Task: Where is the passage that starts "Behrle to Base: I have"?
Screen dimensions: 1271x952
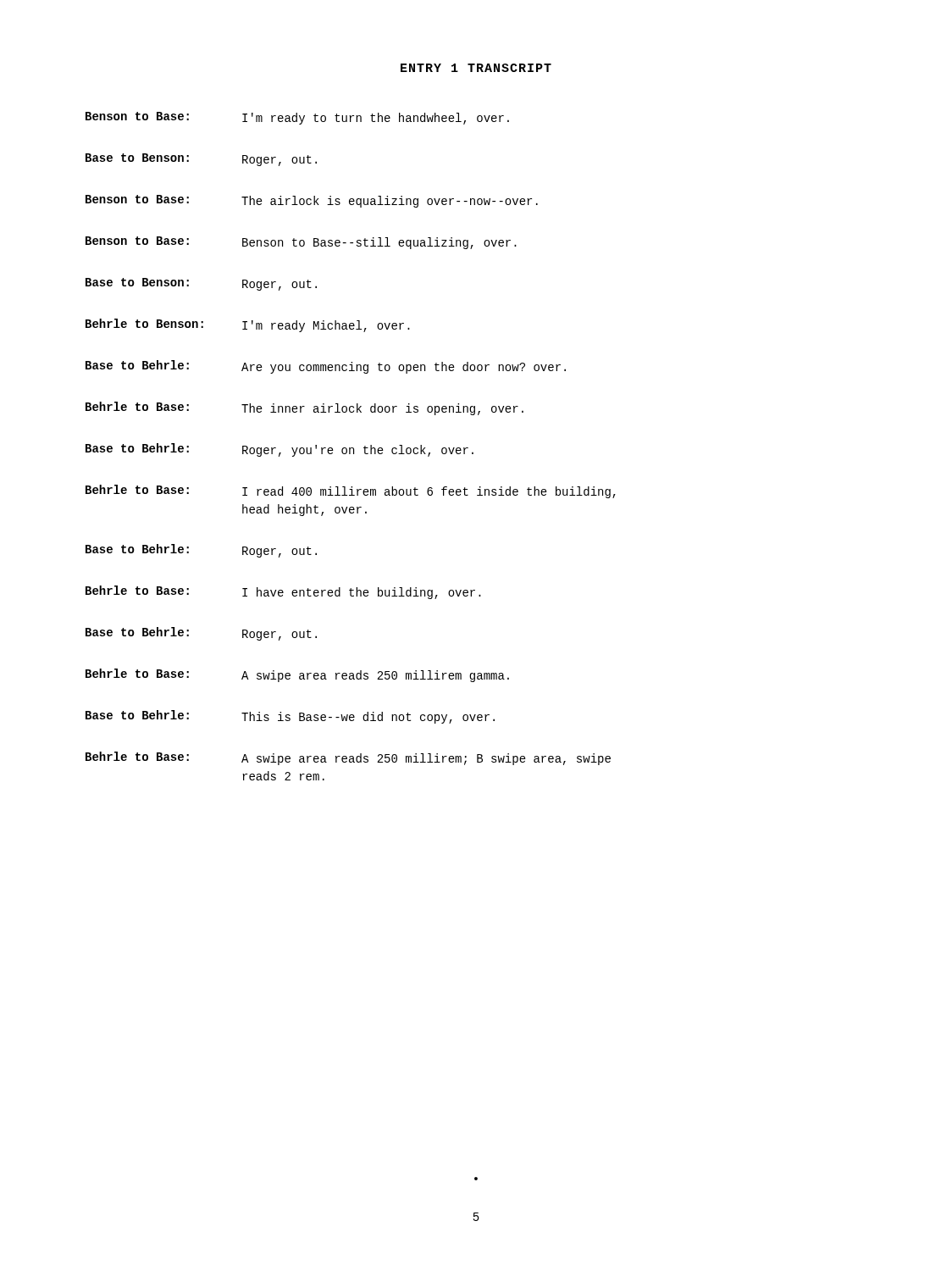Action: (484, 594)
